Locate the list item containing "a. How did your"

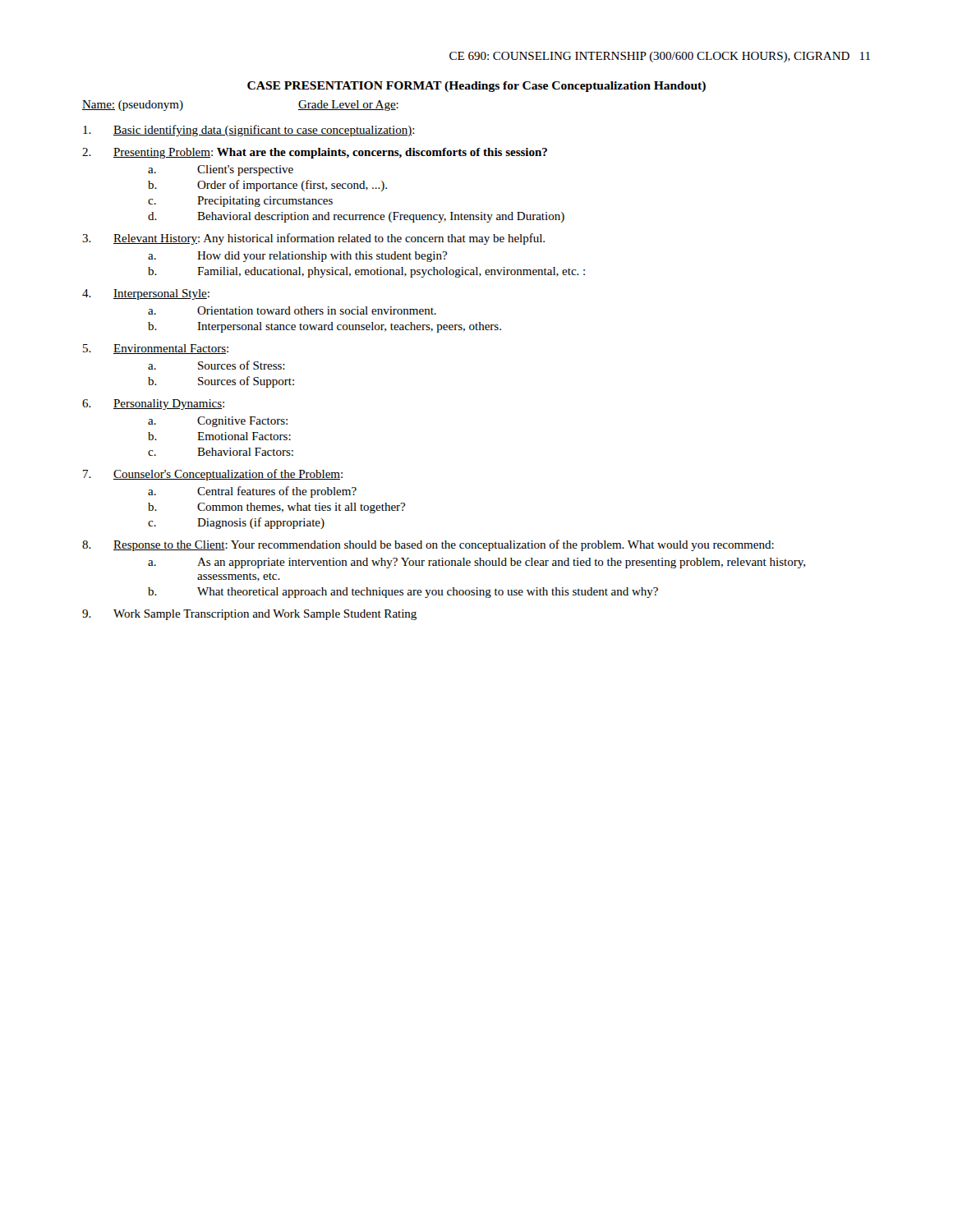click(501, 256)
